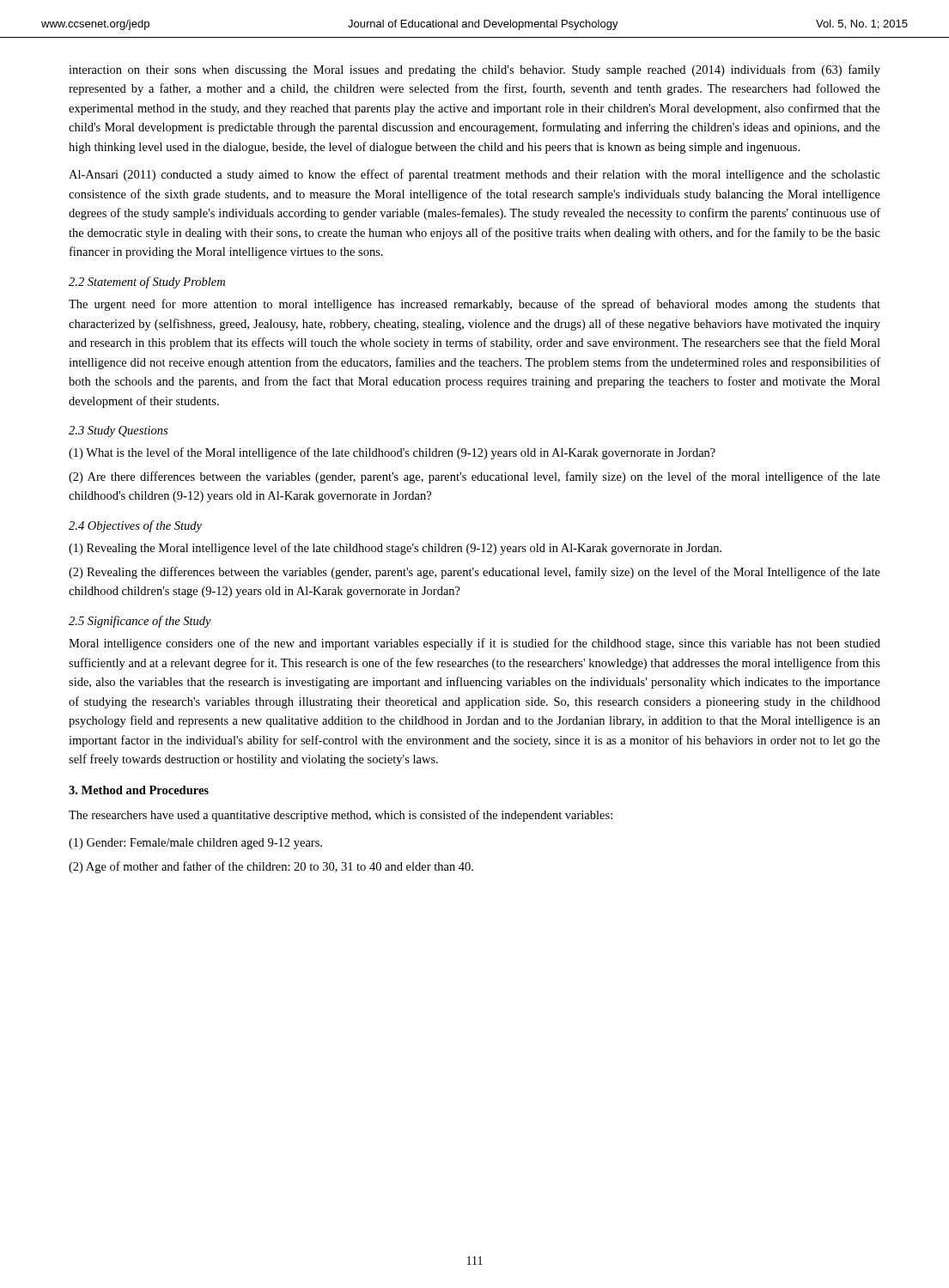Viewport: 949px width, 1288px height.
Task: Find the text block that reads "The urgent need for more attention to"
Action: click(x=474, y=353)
